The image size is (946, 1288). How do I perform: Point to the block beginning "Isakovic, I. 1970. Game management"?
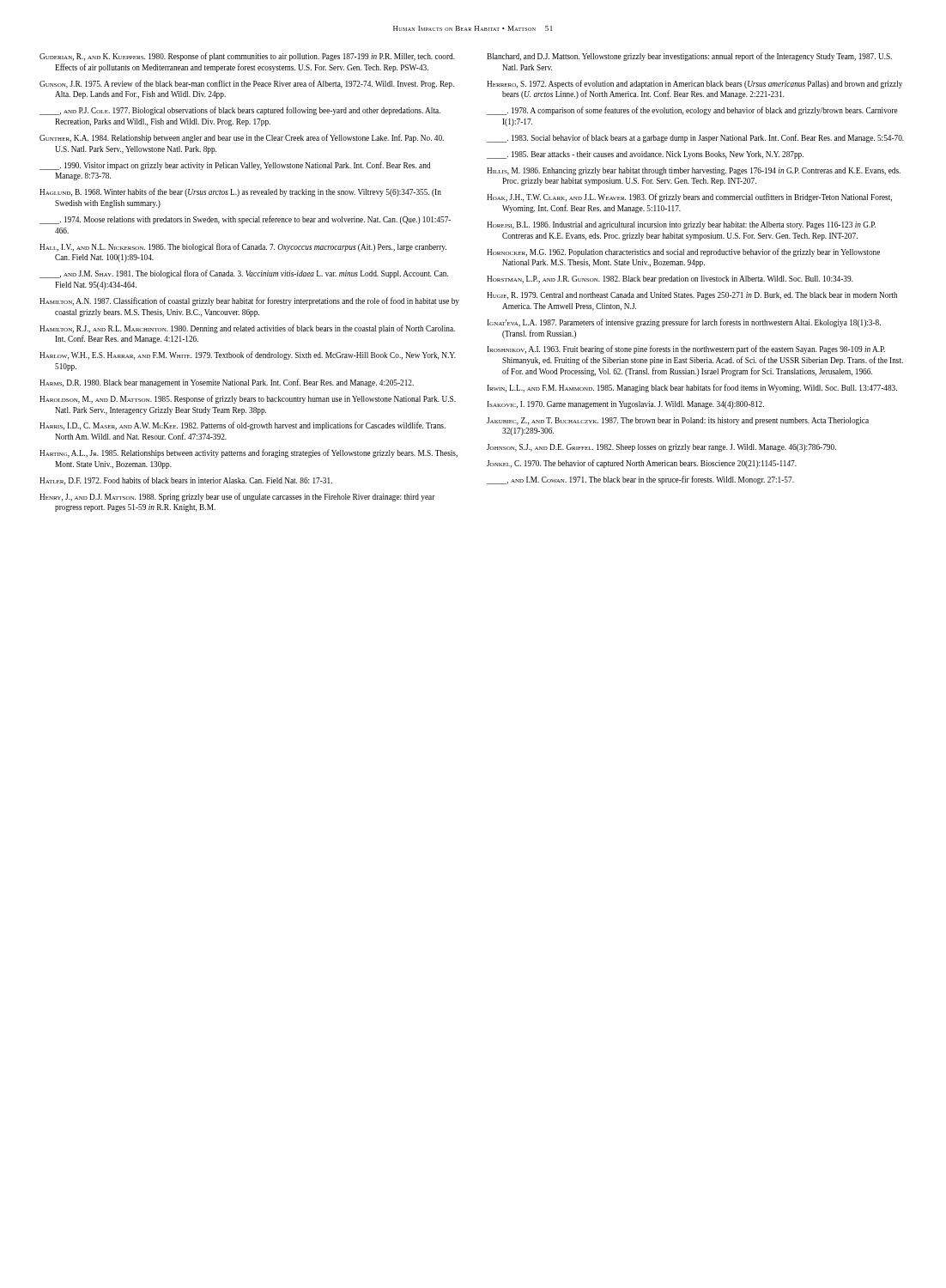click(626, 404)
